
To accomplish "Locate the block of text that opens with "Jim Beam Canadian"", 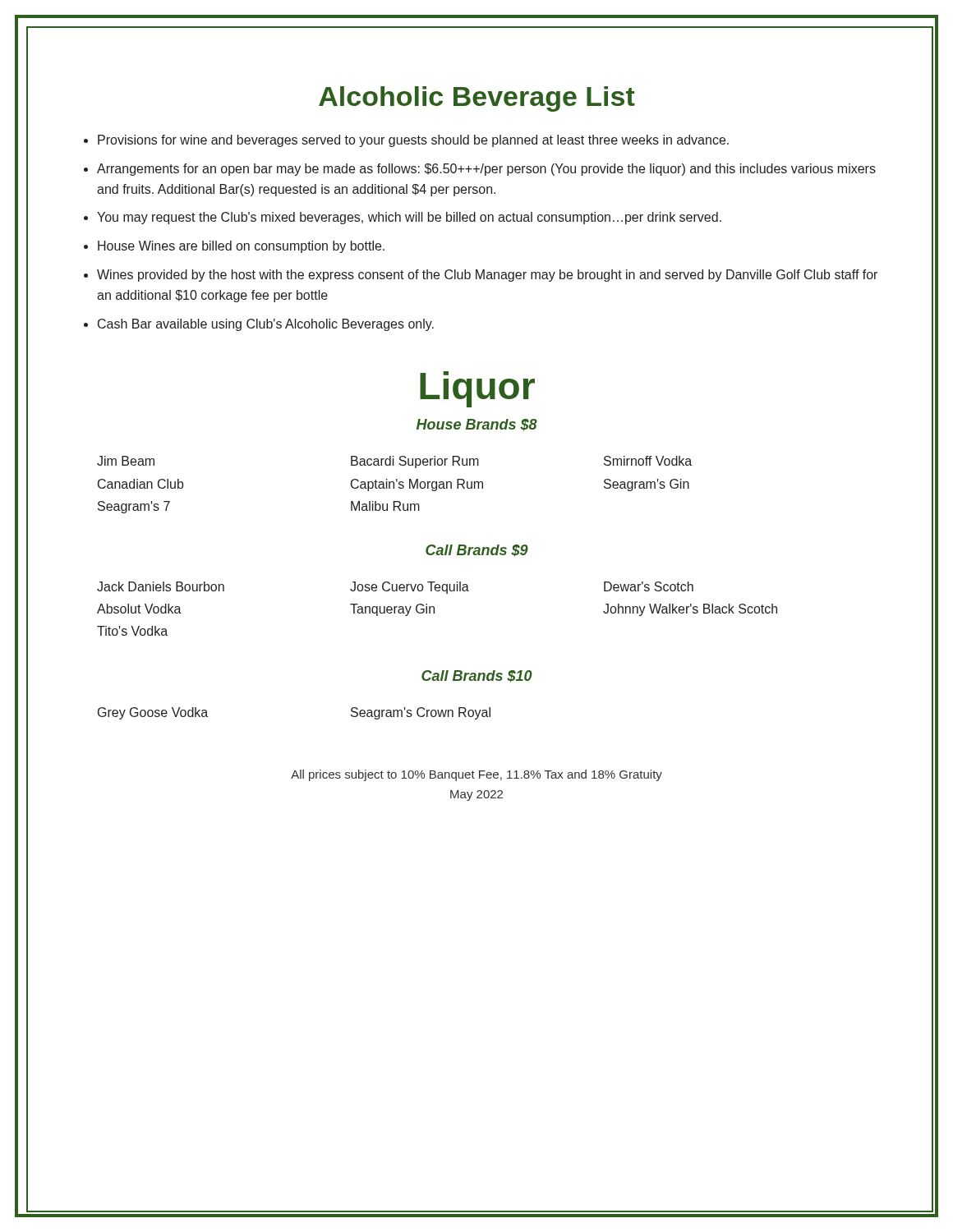I will tap(140, 484).
